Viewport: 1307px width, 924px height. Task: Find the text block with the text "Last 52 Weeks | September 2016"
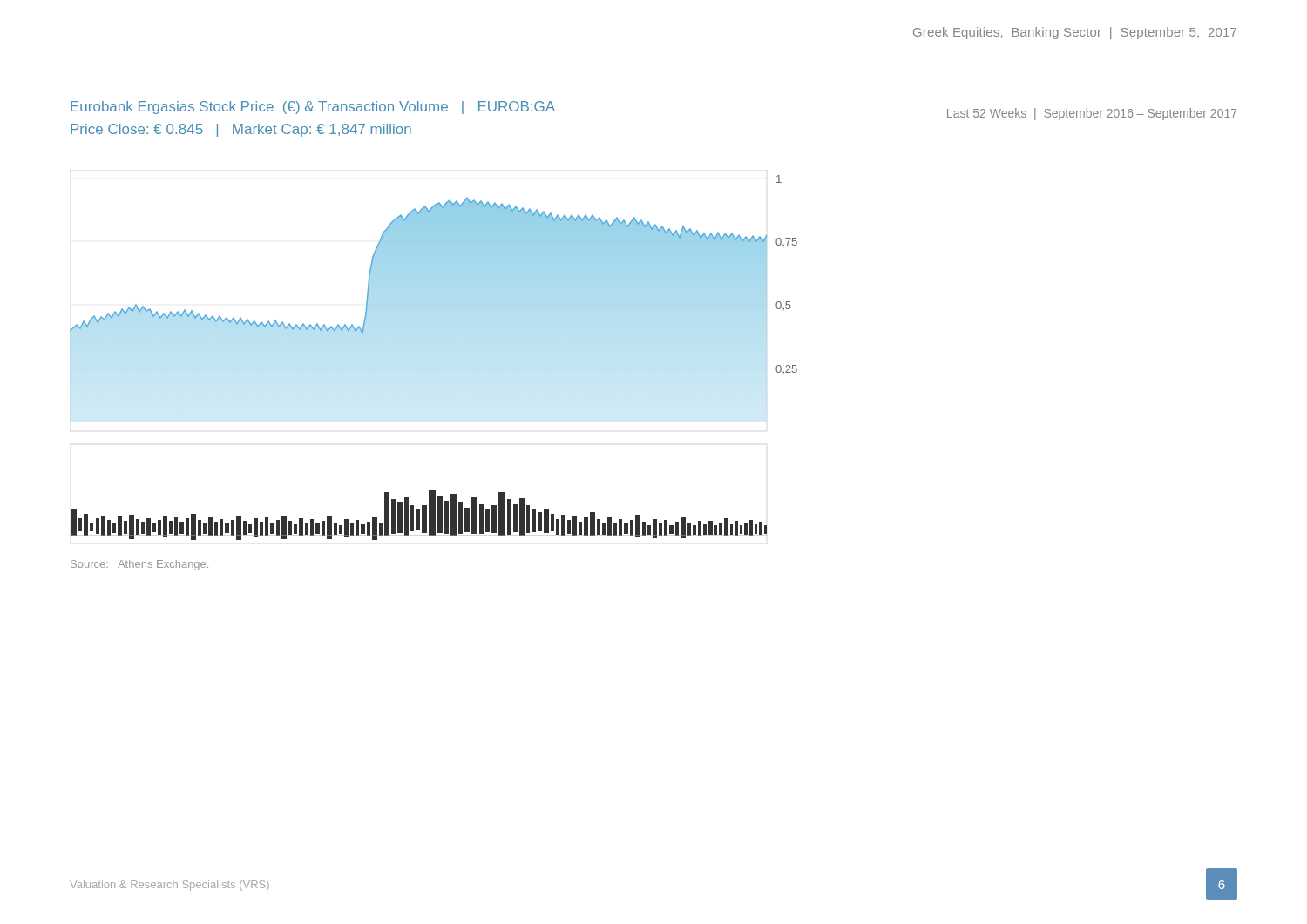pyautogui.click(x=1092, y=113)
